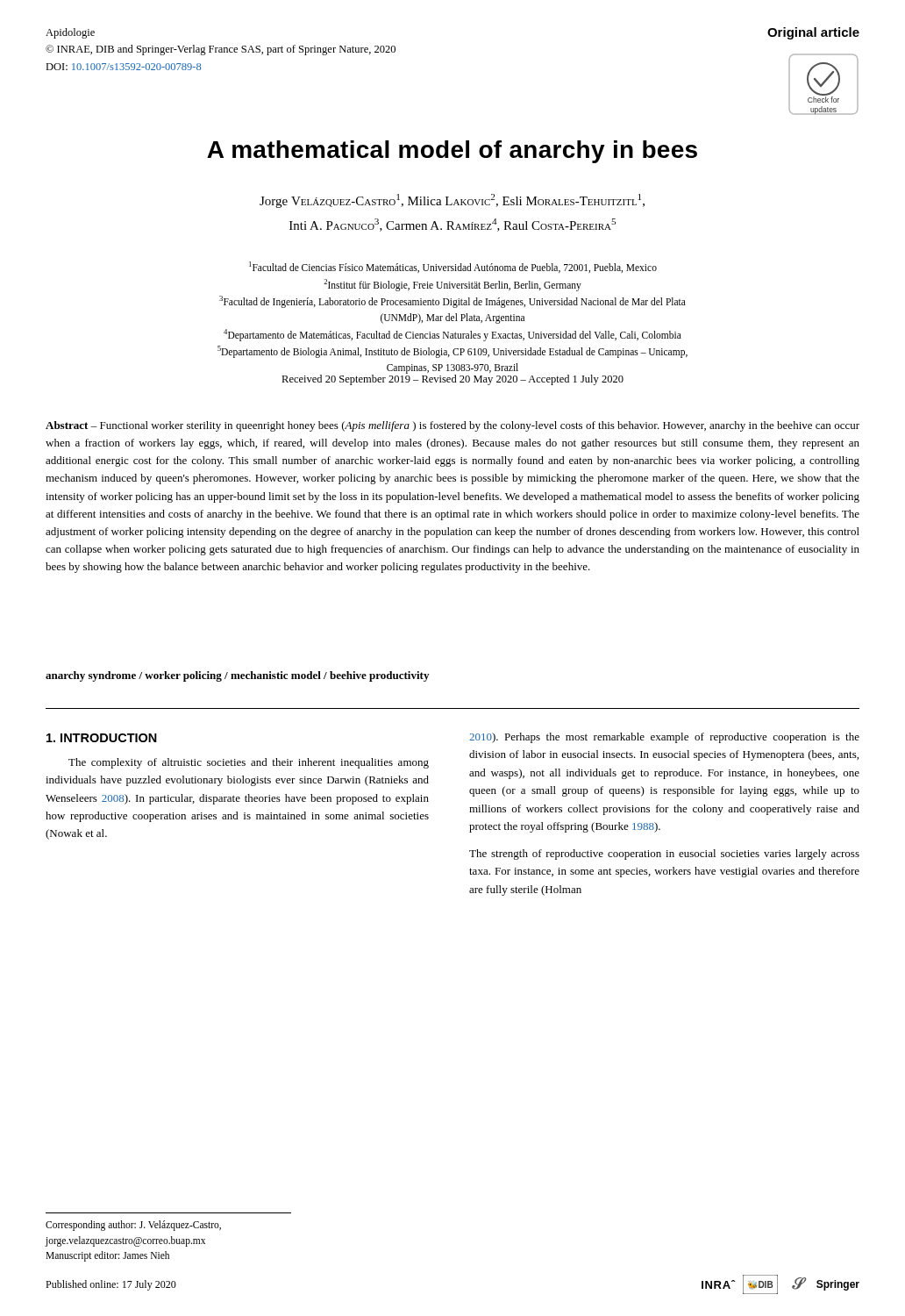The width and height of the screenshot is (905, 1316).
Task: Select the text block starting "anarchy syndrome / worker policing"
Action: (237, 675)
